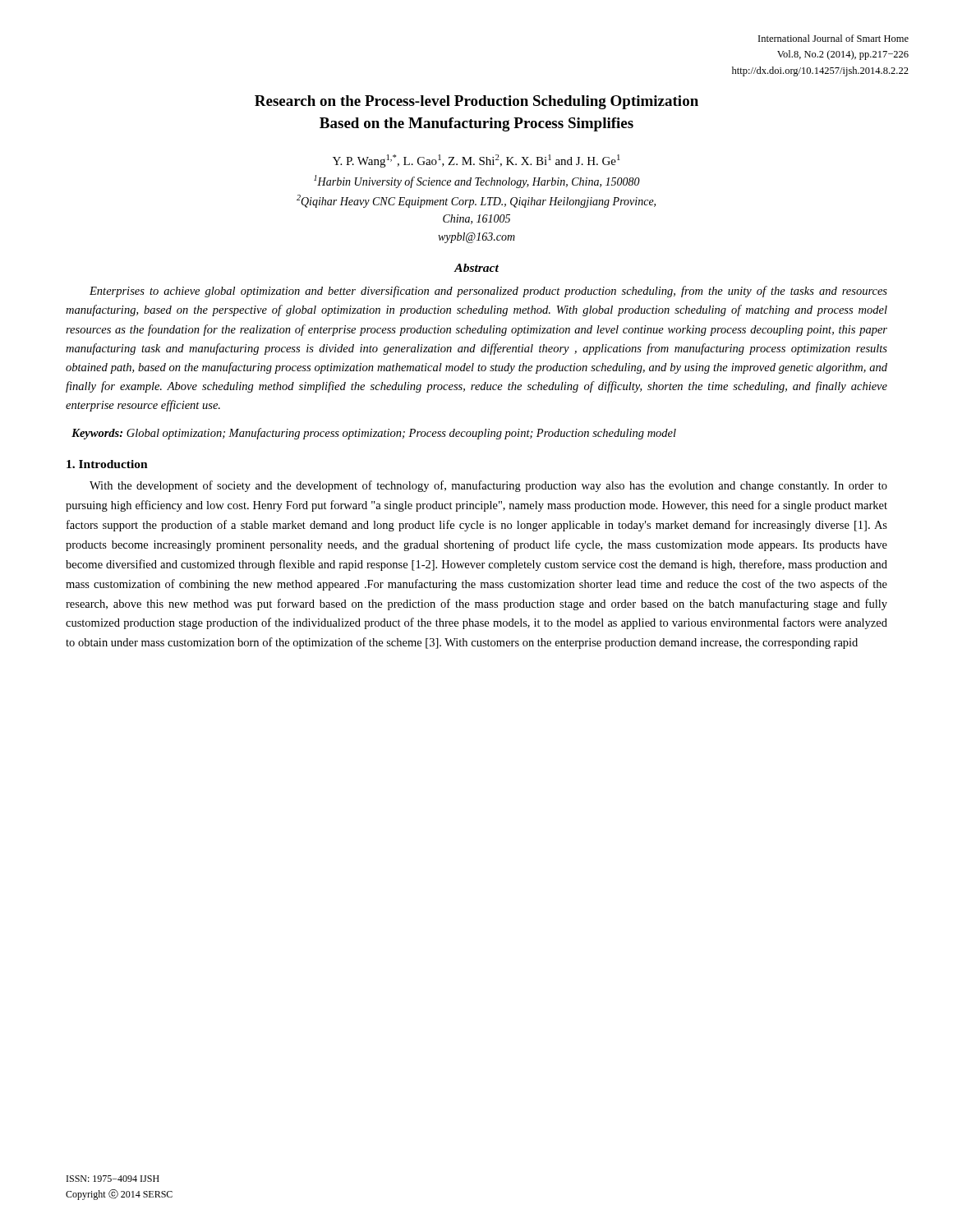Click on the section header with the text "1. Introduction"
Viewport: 953px width, 1232px height.
(x=107, y=464)
